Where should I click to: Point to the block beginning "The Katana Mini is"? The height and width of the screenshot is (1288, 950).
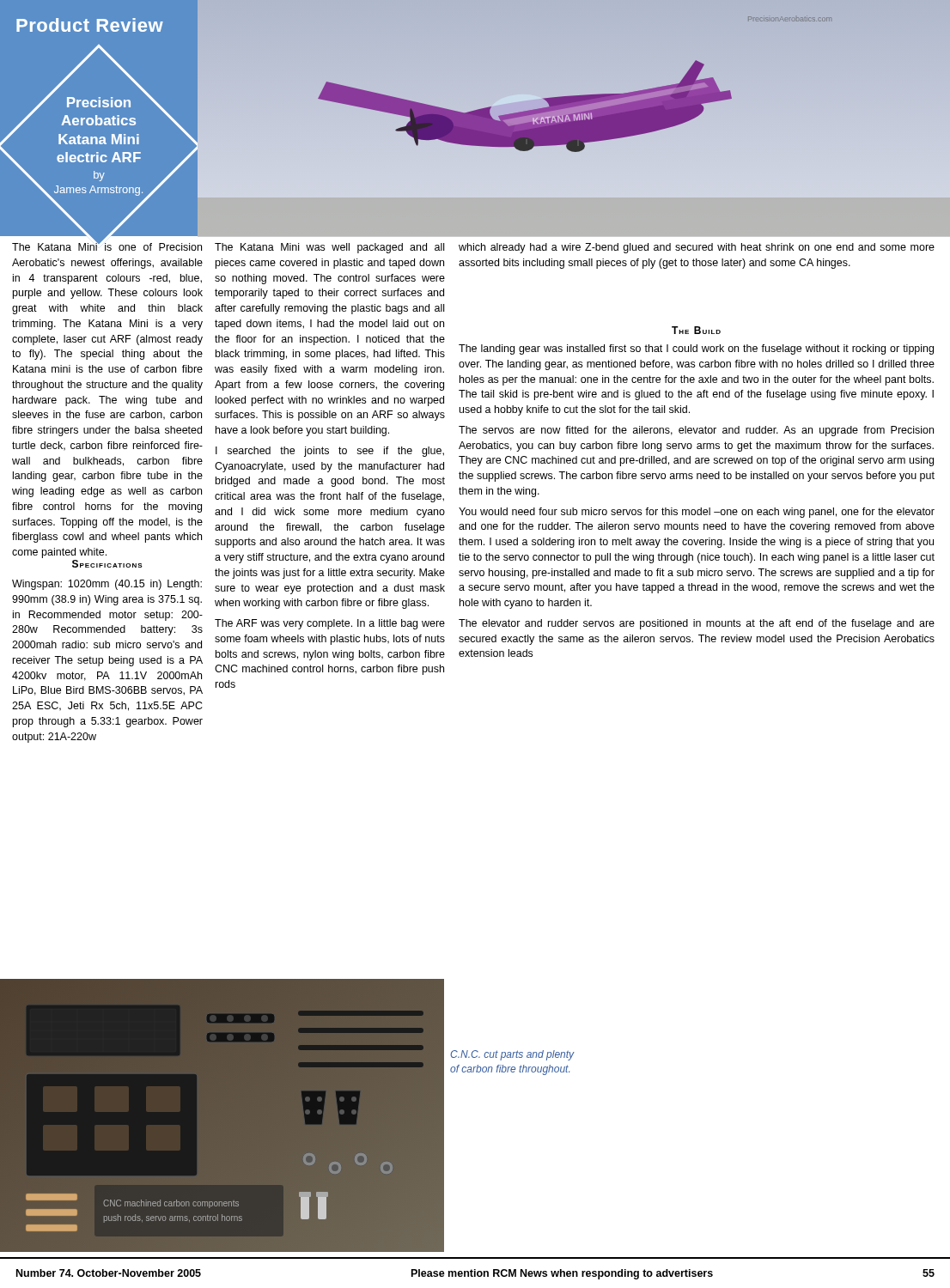pyautogui.click(x=107, y=401)
